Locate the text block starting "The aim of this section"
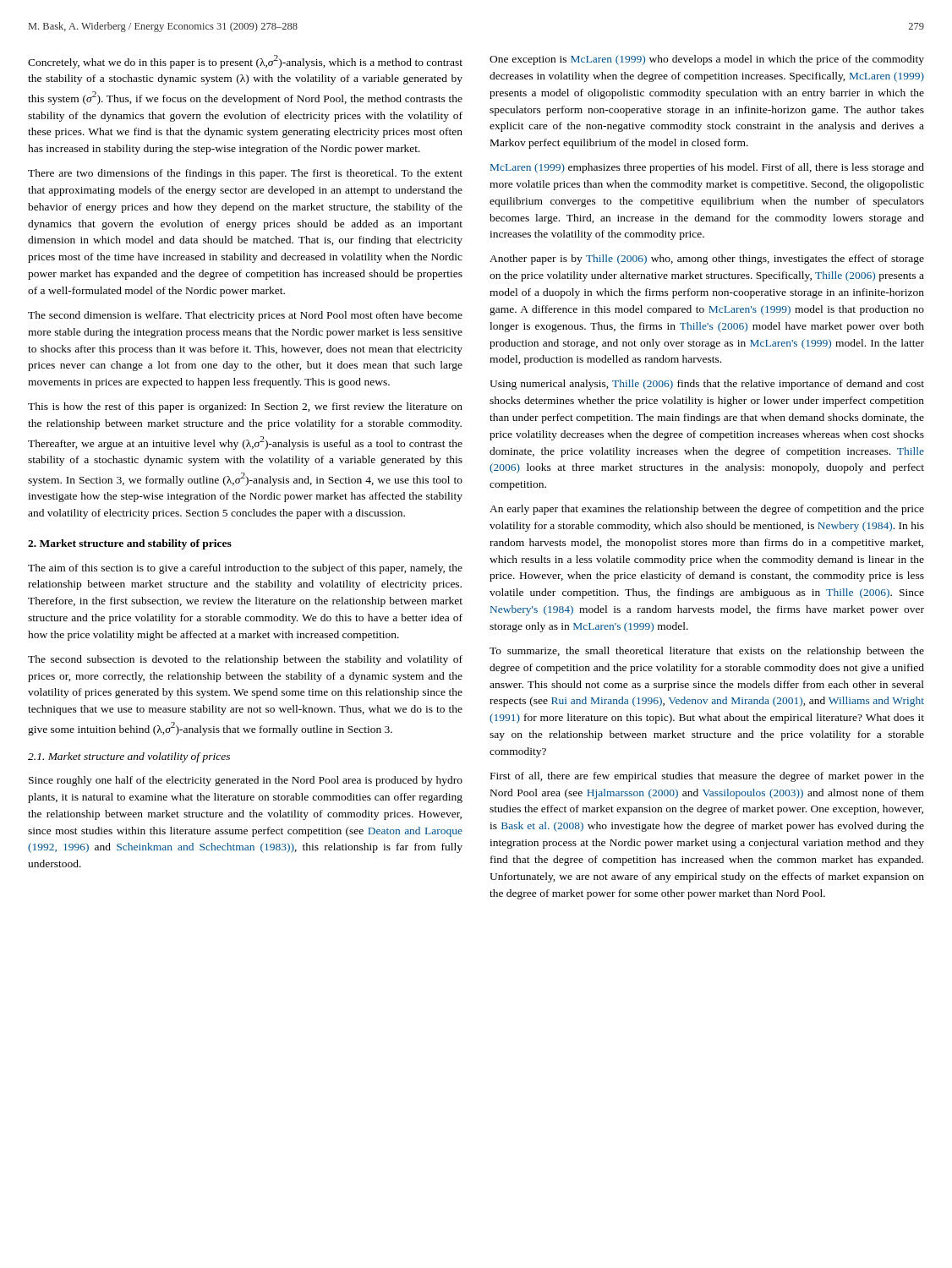 245,601
